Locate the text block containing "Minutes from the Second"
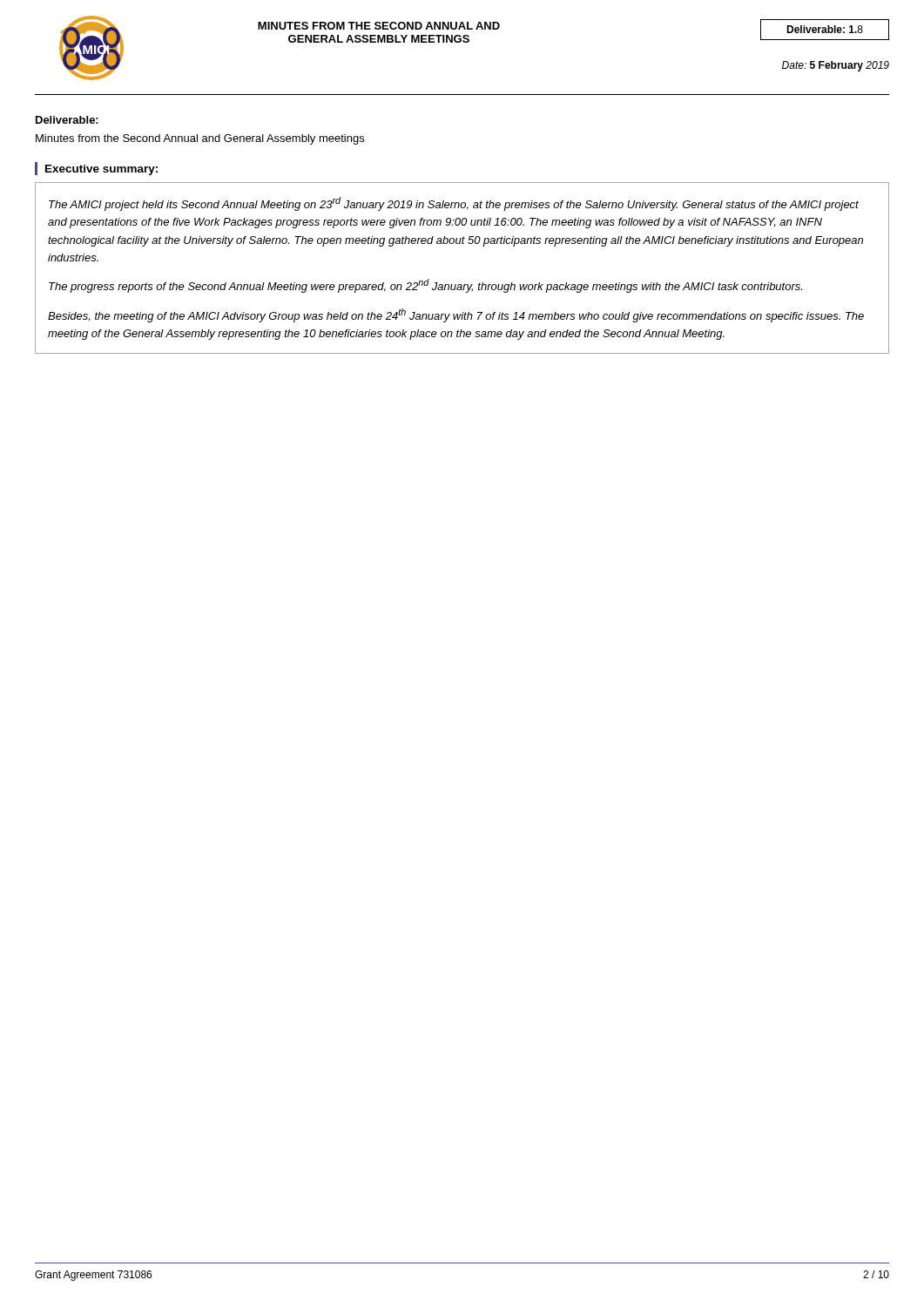 coord(200,138)
